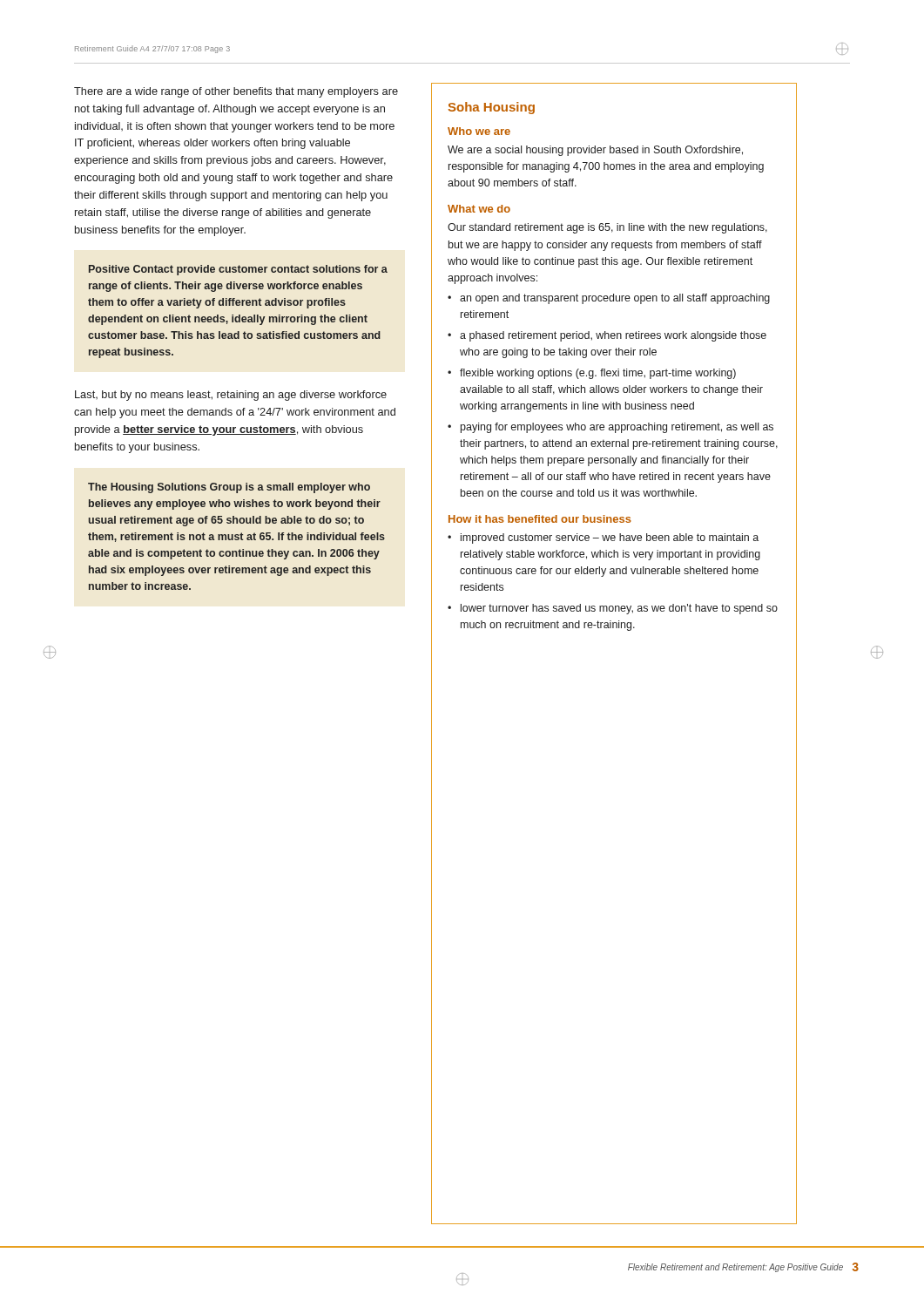Click on the list item that reads "paying for employees who are"
Viewport: 924px width, 1307px height.
click(619, 460)
